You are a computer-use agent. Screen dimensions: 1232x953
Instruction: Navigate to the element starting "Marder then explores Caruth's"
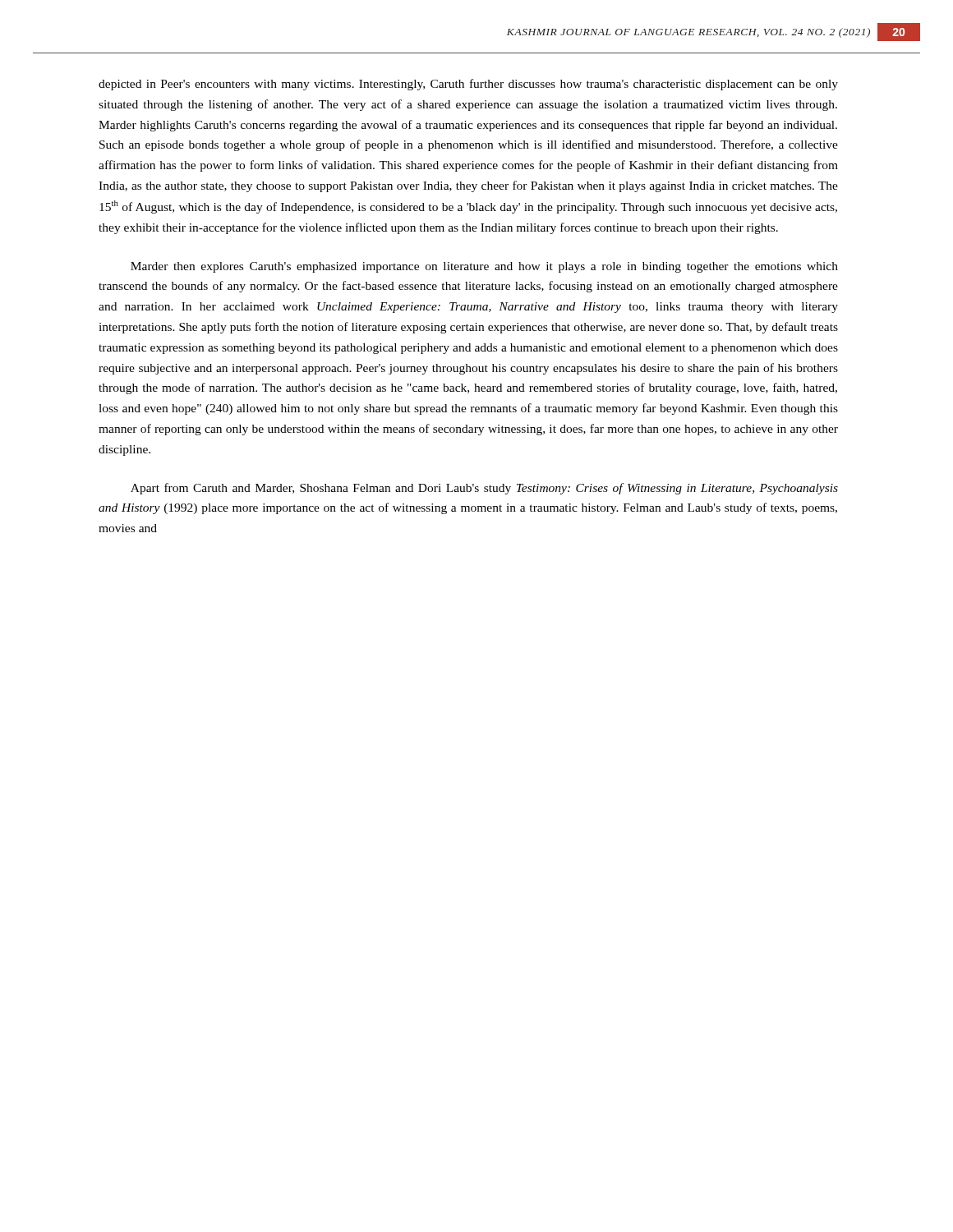(468, 358)
